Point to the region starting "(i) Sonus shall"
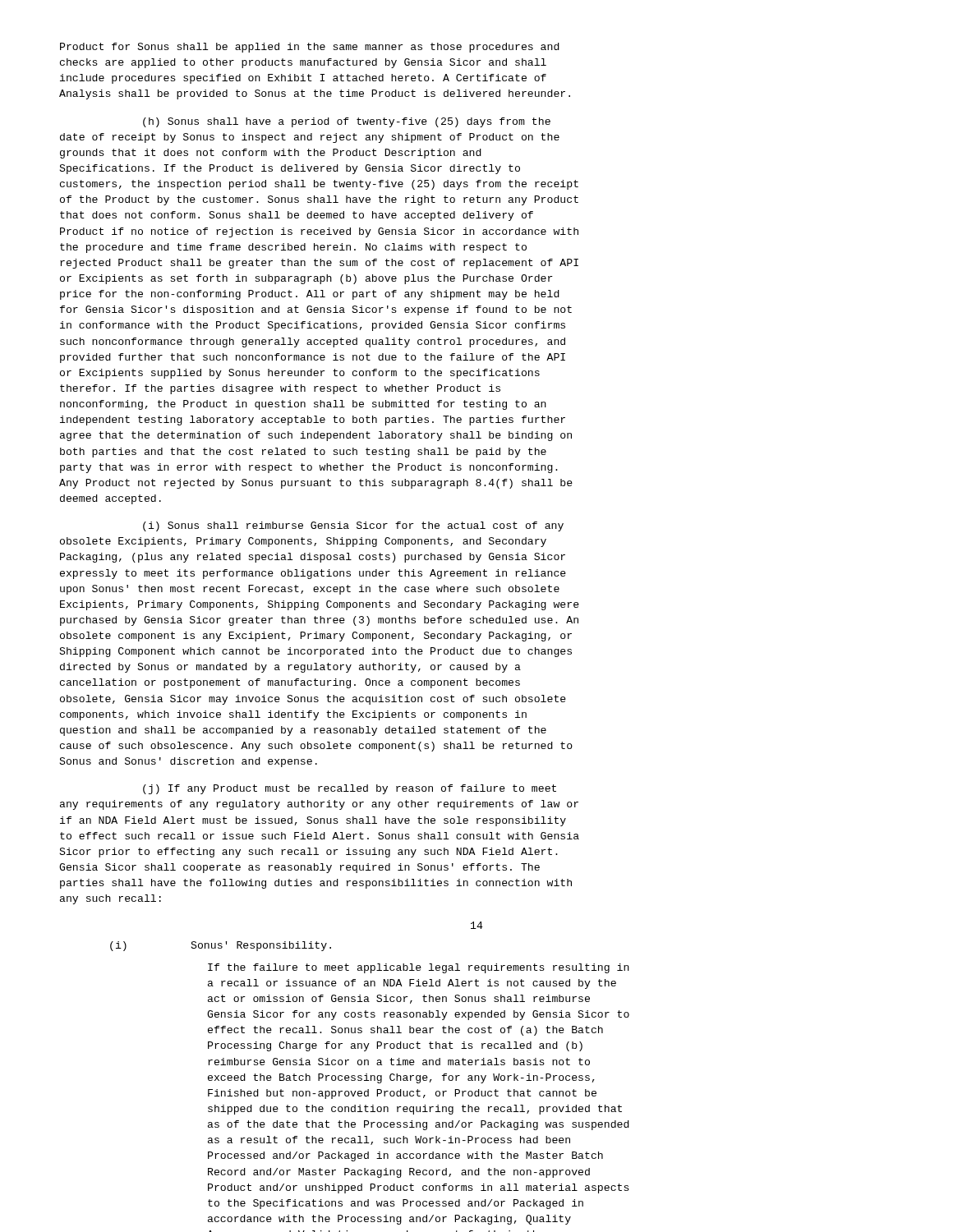Screen dimensions: 1232x953 click(x=476, y=644)
